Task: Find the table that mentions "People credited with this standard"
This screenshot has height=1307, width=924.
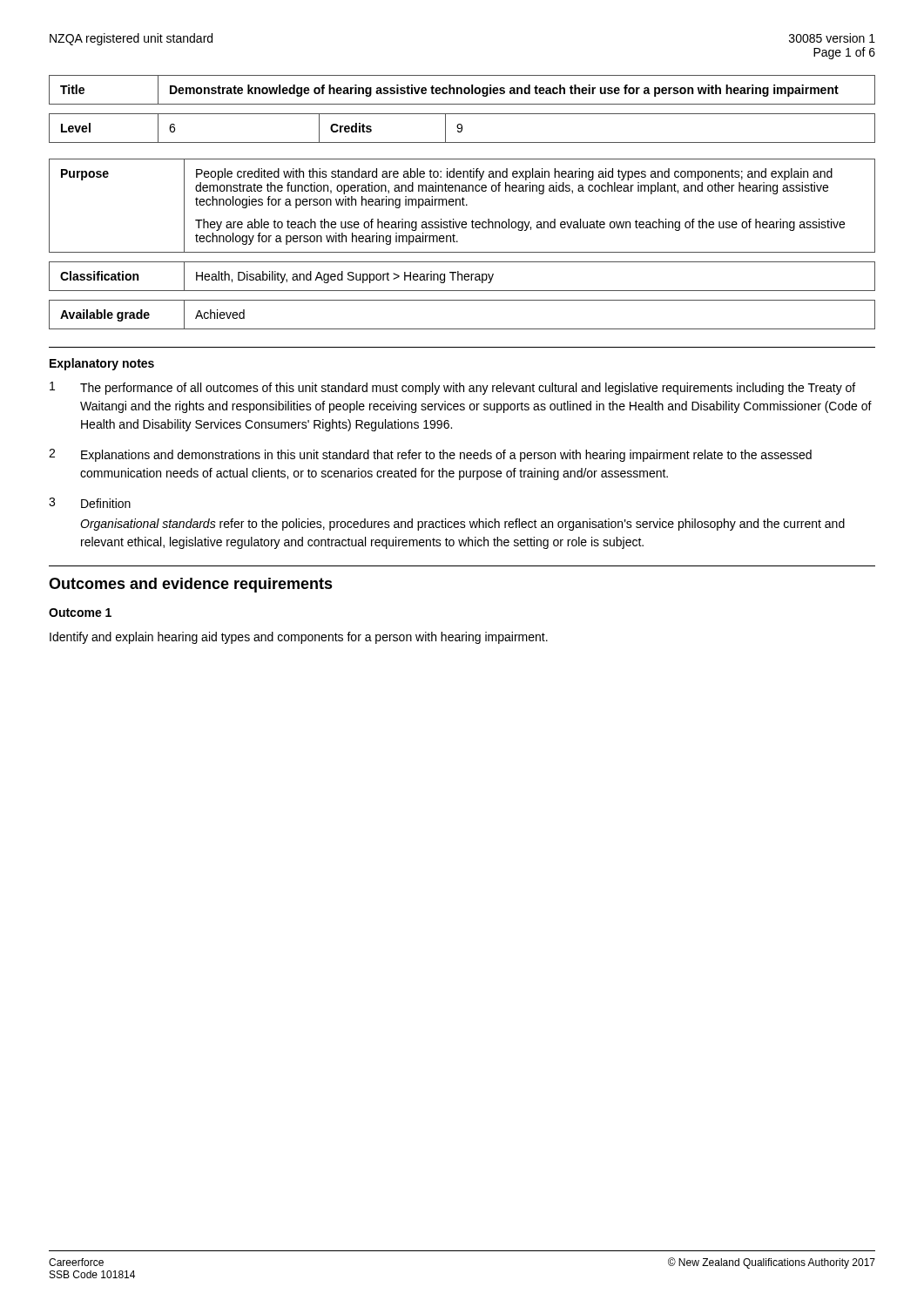Action: pyautogui.click(x=462, y=206)
